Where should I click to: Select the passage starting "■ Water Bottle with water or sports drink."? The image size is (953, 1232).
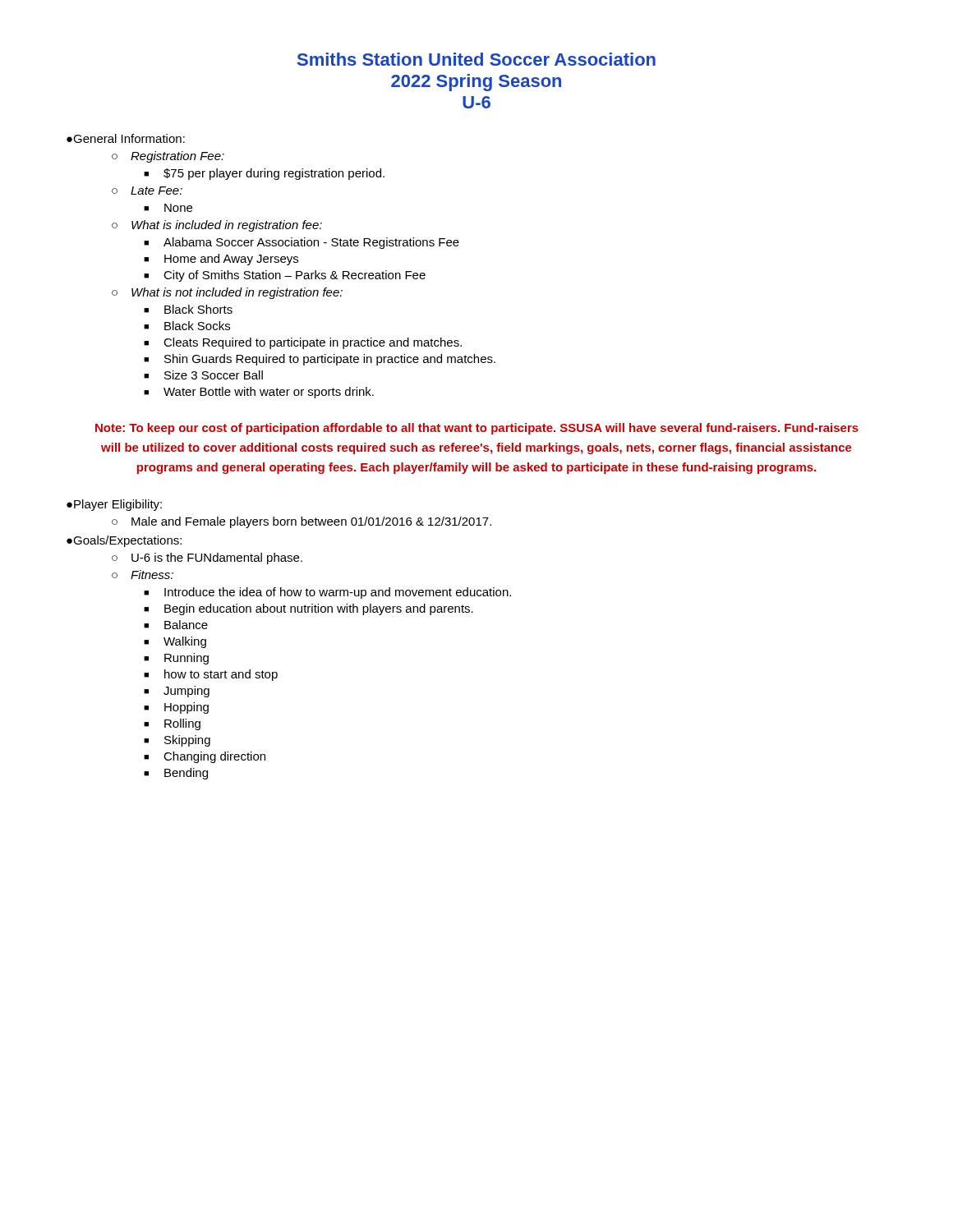click(259, 391)
